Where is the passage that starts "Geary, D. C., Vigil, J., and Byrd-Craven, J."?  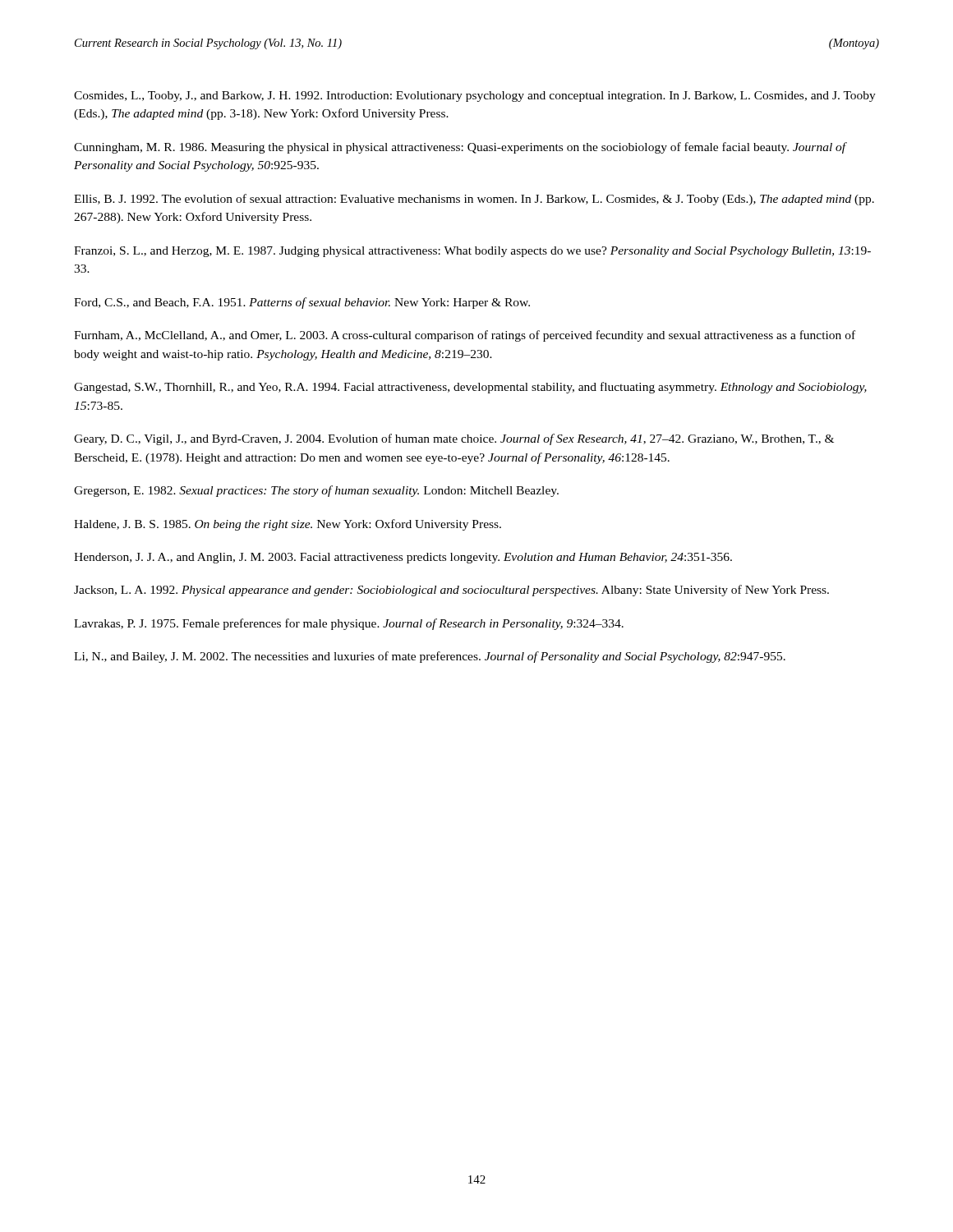click(x=476, y=448)
